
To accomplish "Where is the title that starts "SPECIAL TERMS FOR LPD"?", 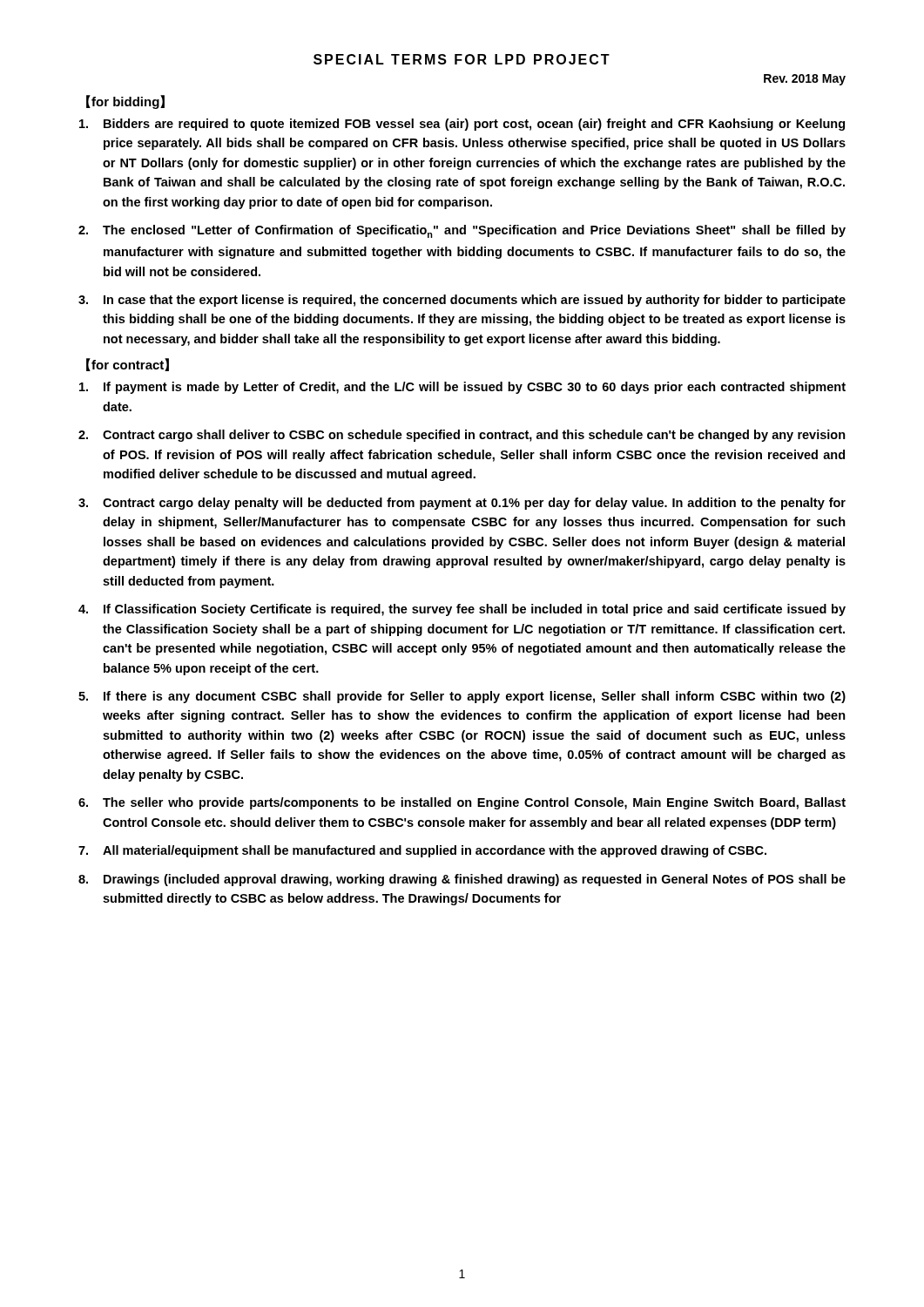I will pyautogui.click(x=462, y=60).
